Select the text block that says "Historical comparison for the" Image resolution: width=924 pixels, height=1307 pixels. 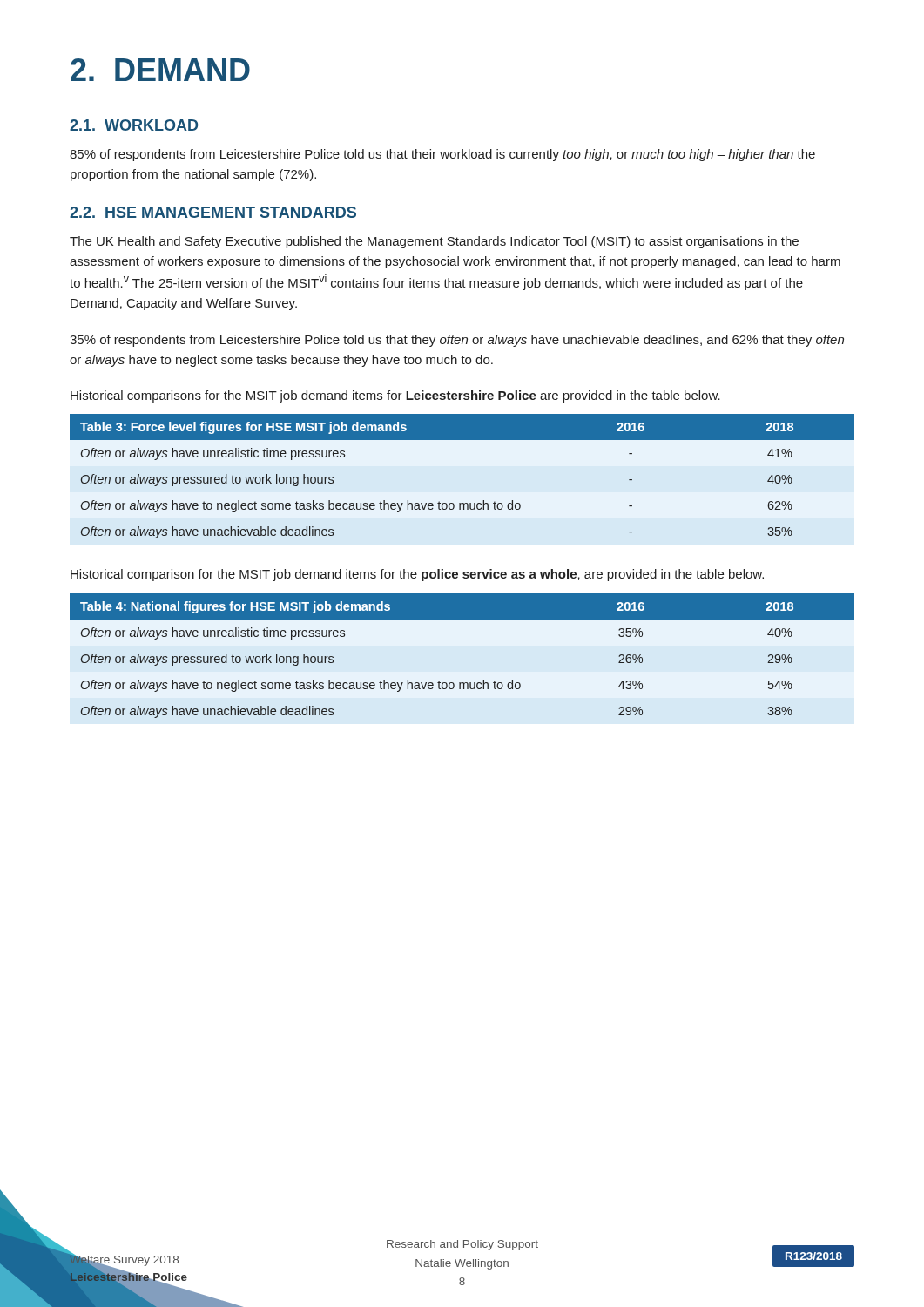[417, 574]
